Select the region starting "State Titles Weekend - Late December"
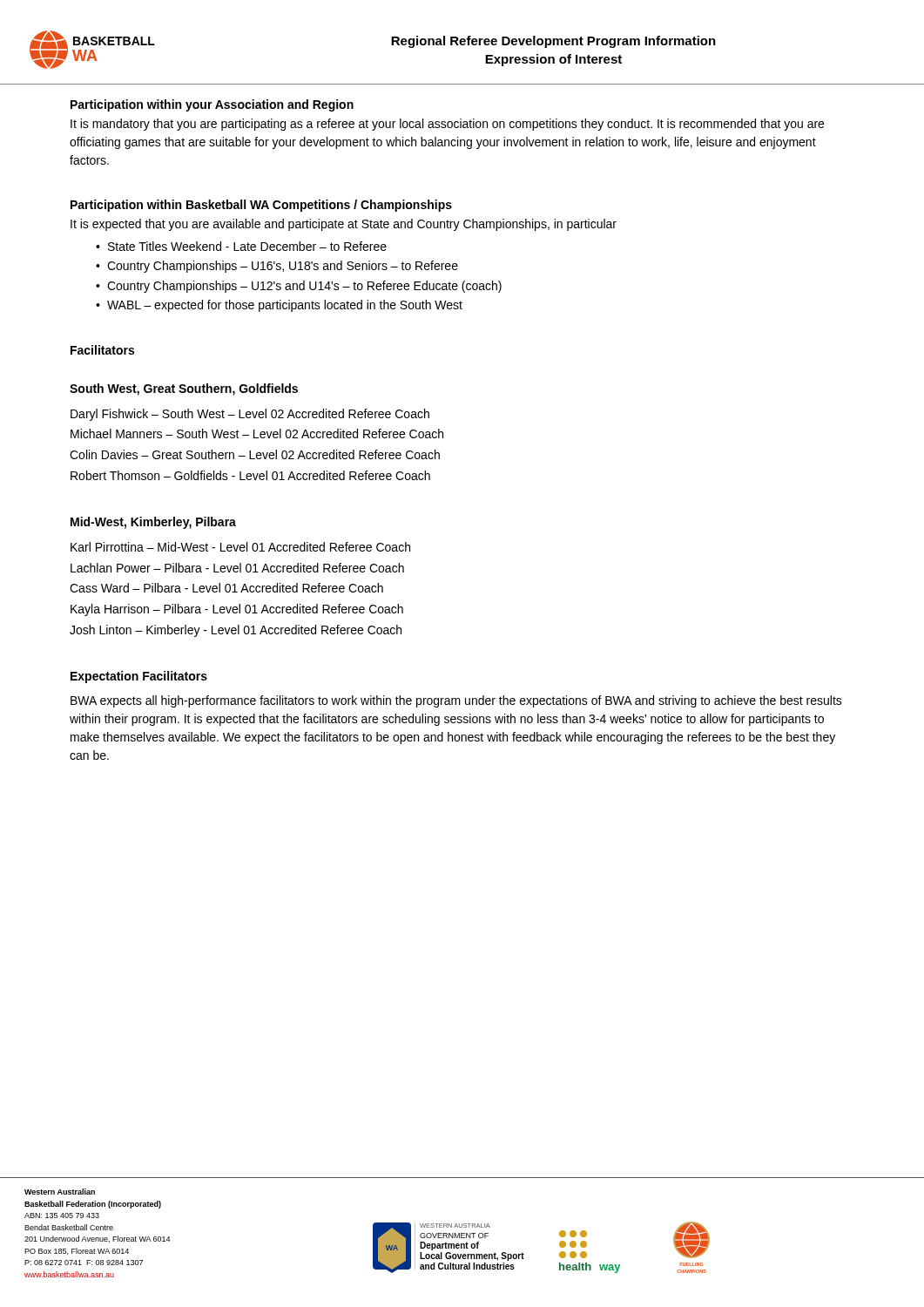 [247, 247]
